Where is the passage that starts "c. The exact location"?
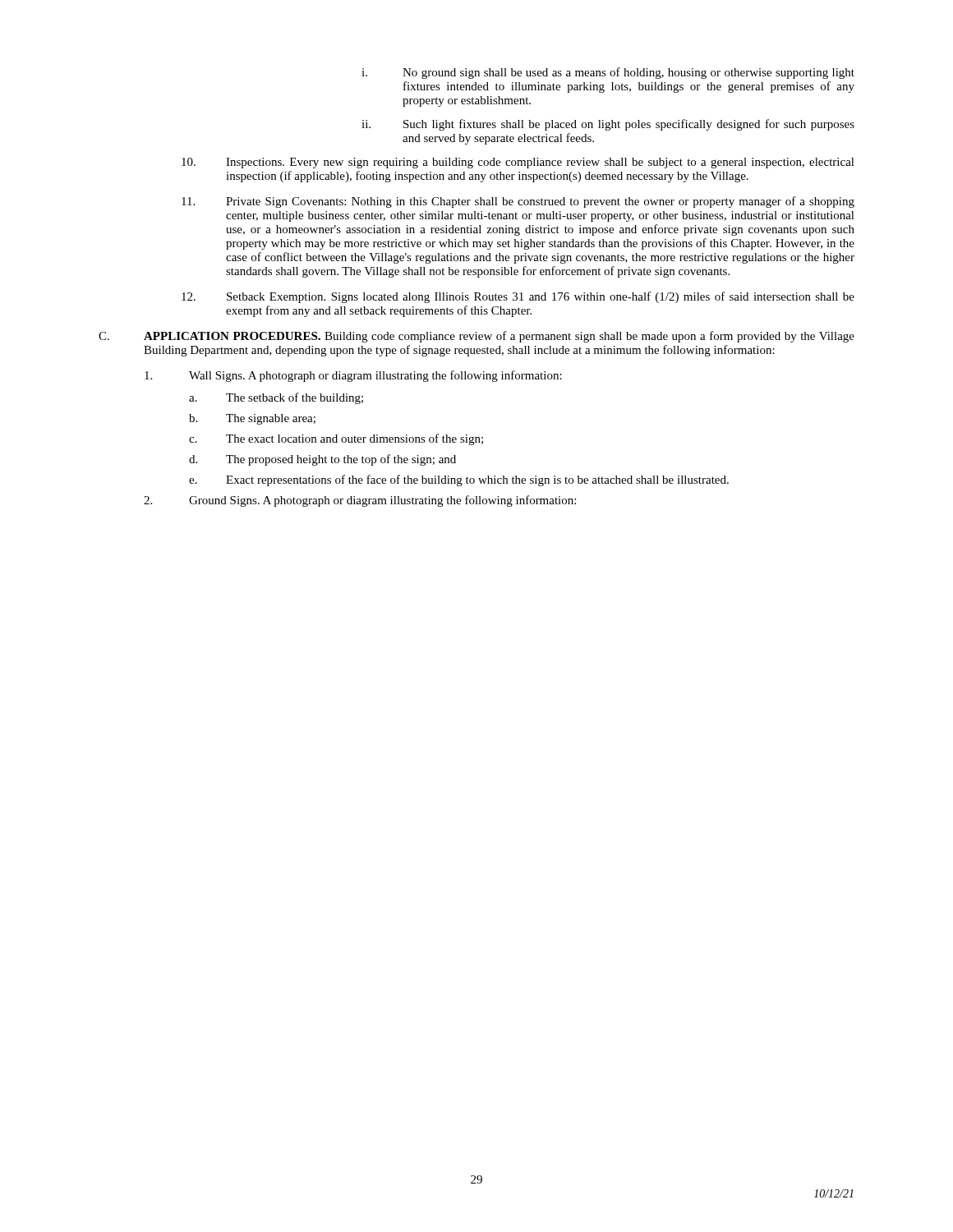Image resolution: width=953 pixels, height=1232 pixels. [336, 439]
